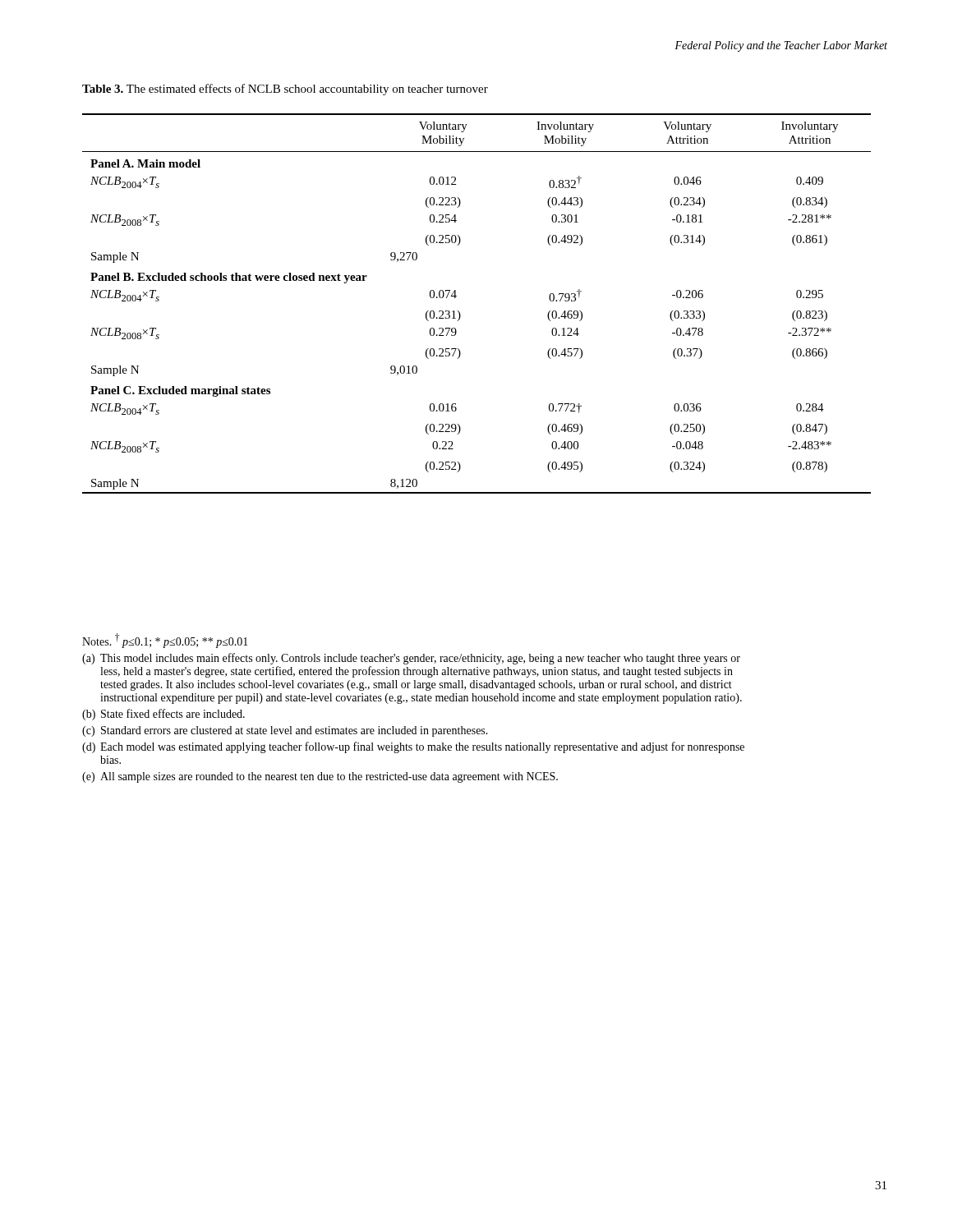Image resolution: width=953 pixels, height=1232 pixels.
Task: Locate the block of text that opens with "(c) Standard errors are clustered at"
Action: click(x=419, y=731)
